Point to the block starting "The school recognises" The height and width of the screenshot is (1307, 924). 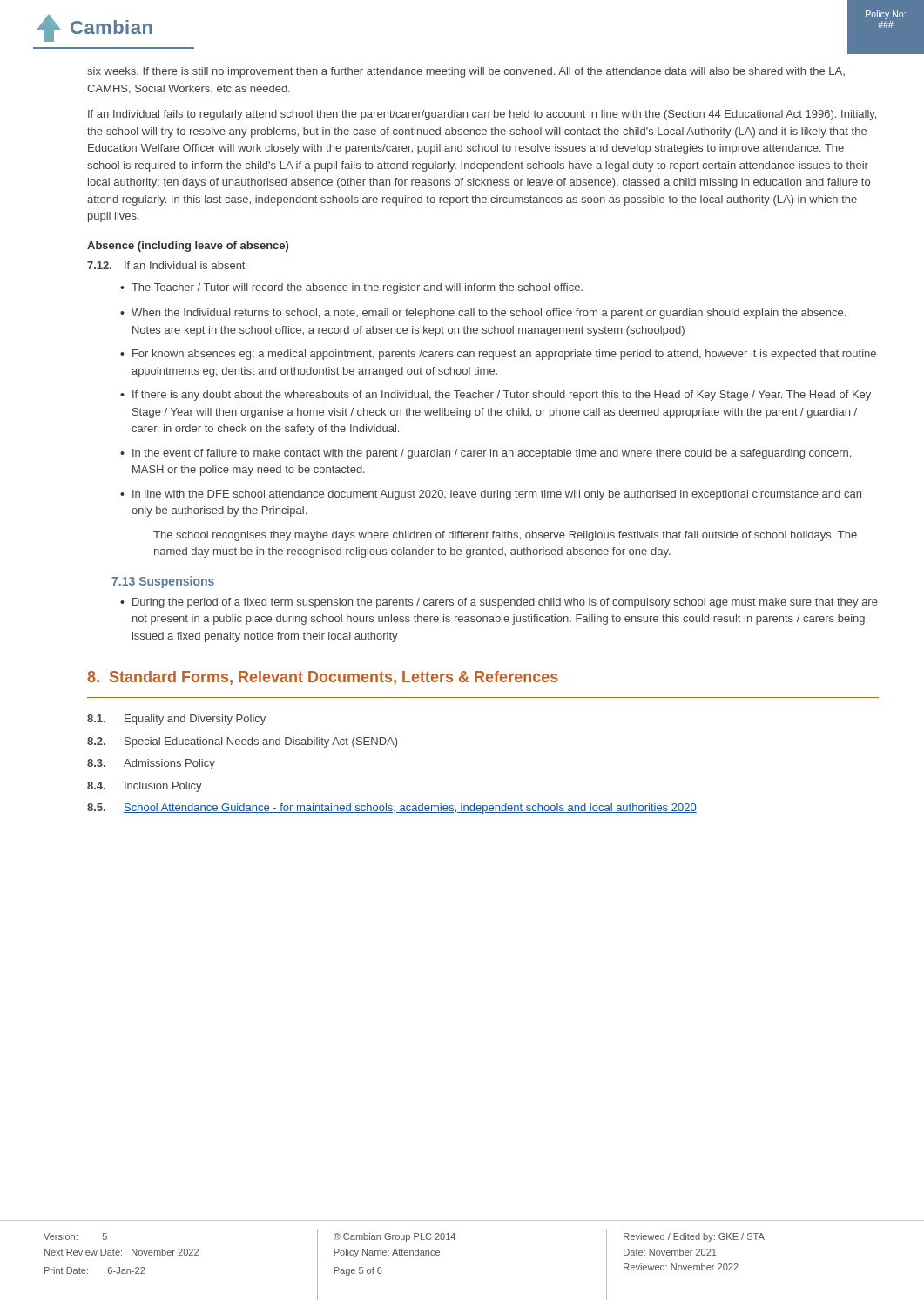505,543
